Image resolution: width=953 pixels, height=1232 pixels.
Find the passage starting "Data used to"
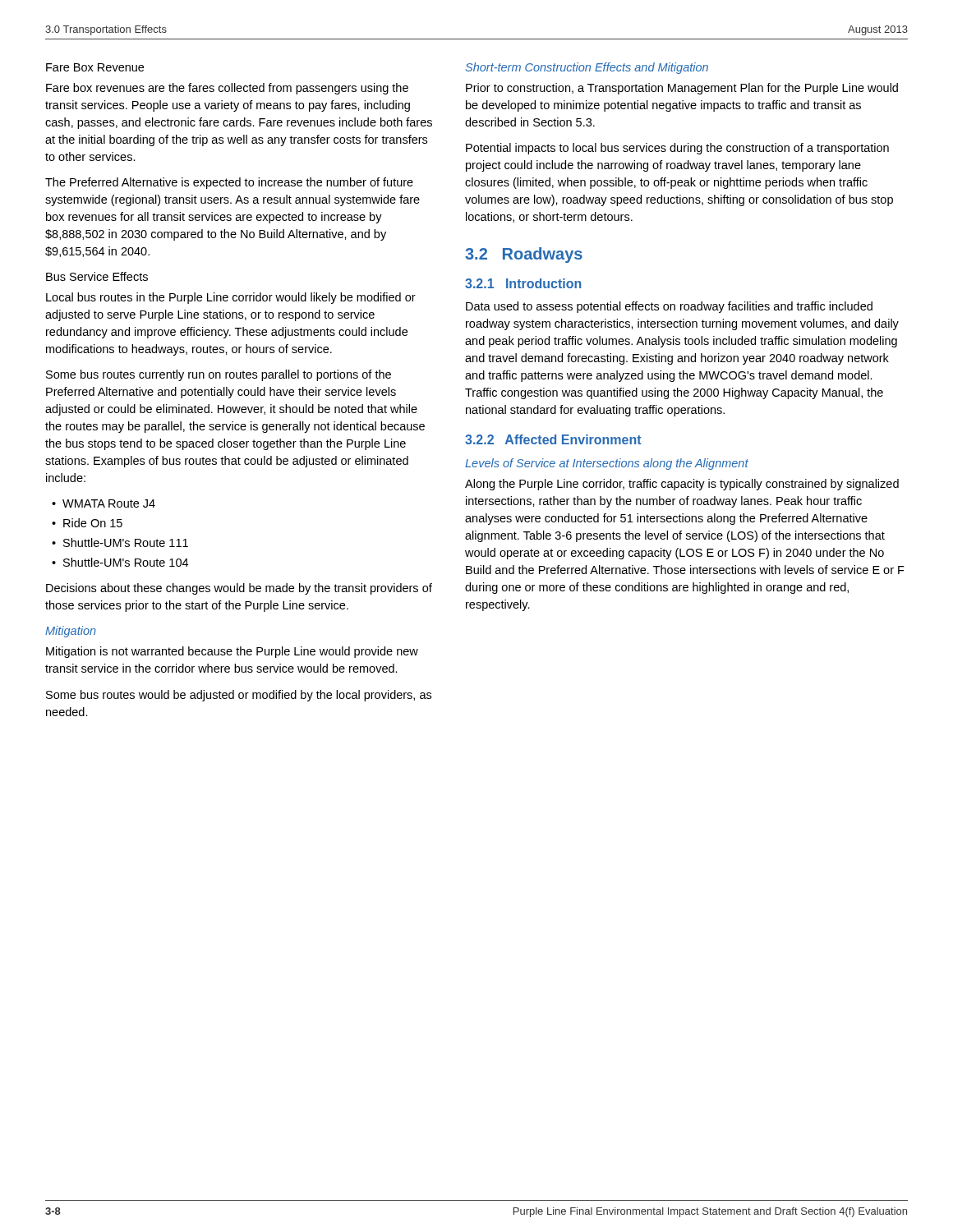[686, 359]
